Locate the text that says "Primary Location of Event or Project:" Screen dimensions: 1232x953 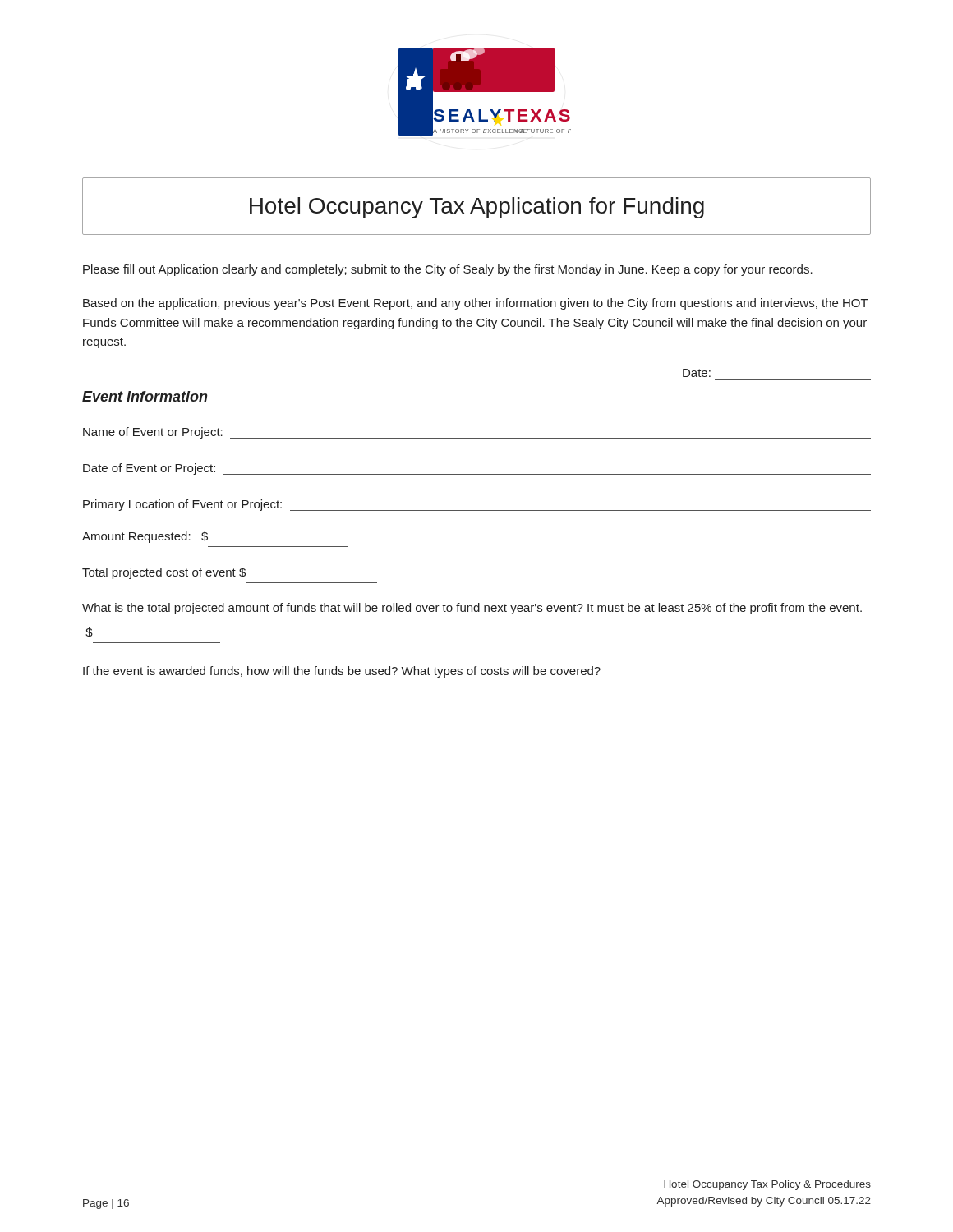(476, 502)
